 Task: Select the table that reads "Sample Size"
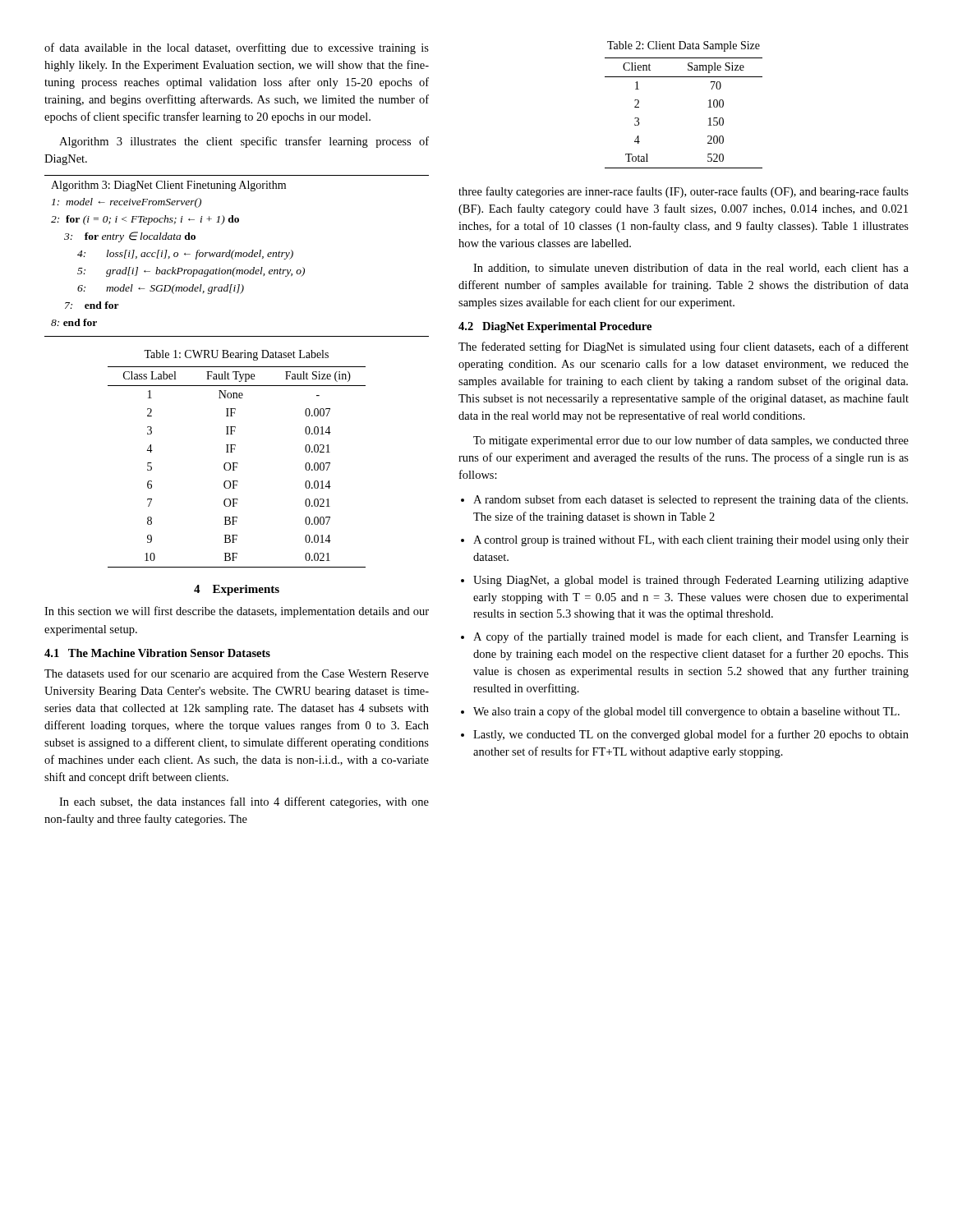click(683, 113)
